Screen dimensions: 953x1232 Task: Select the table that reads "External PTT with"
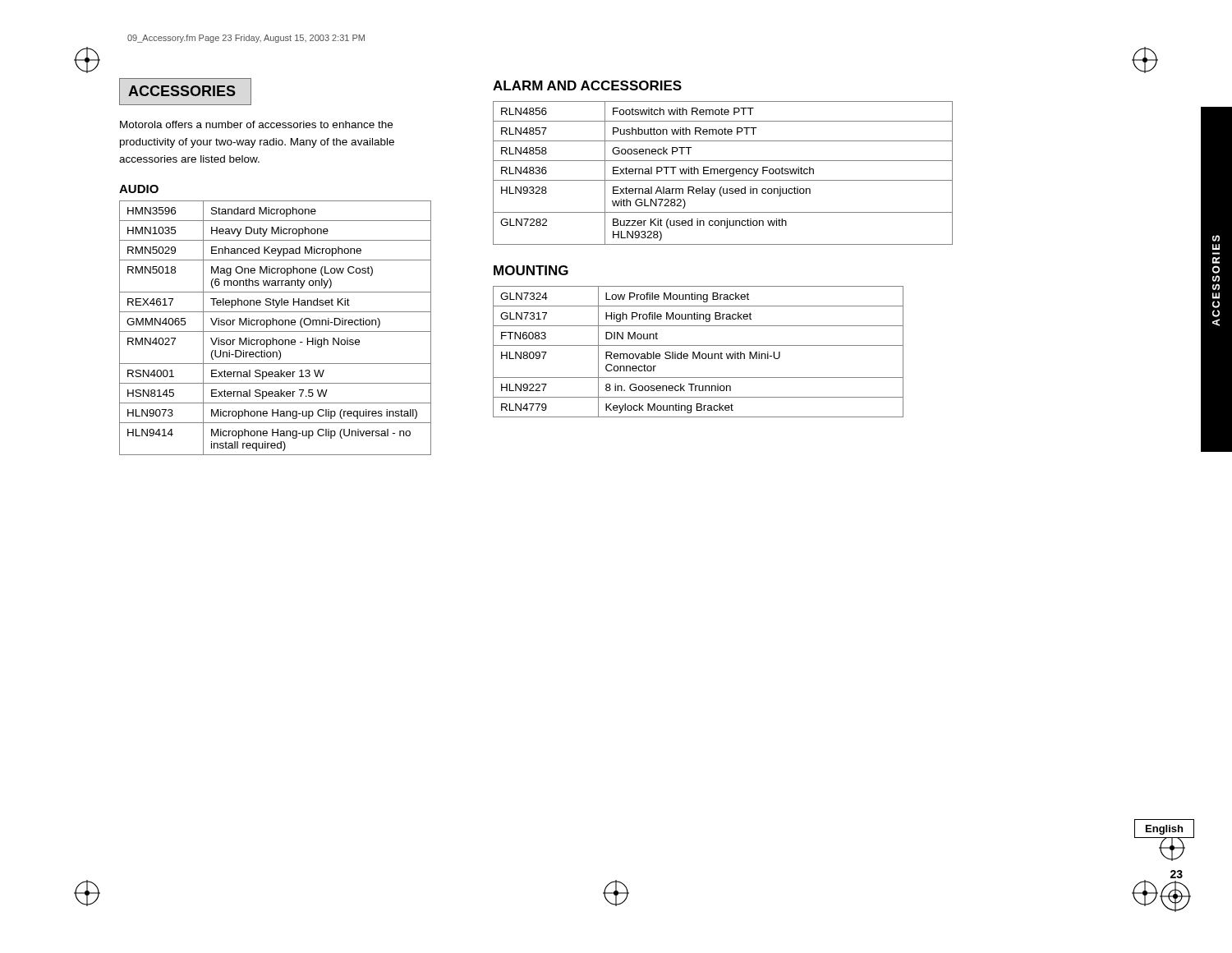click(830, 173)
